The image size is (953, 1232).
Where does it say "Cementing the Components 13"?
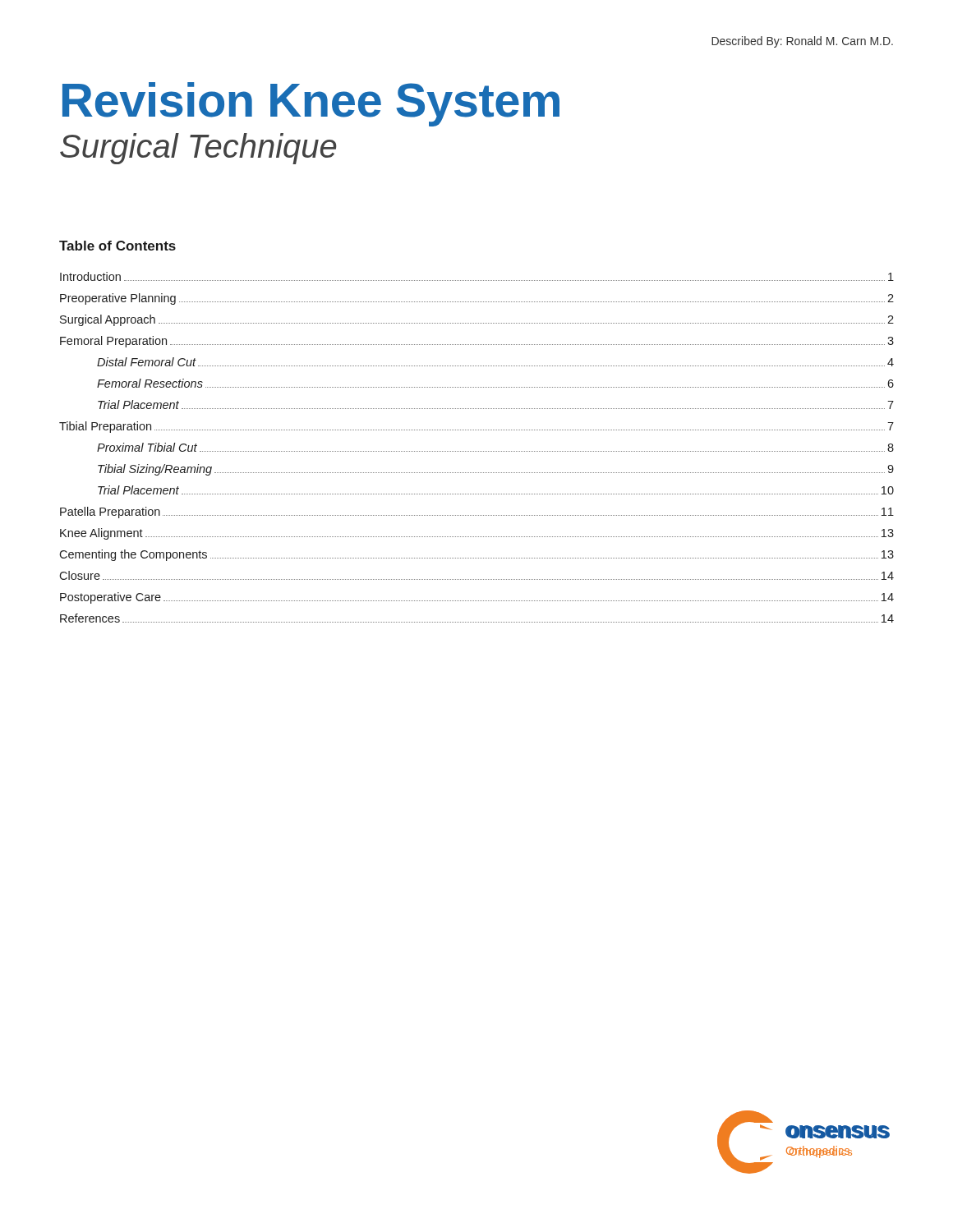476,555
